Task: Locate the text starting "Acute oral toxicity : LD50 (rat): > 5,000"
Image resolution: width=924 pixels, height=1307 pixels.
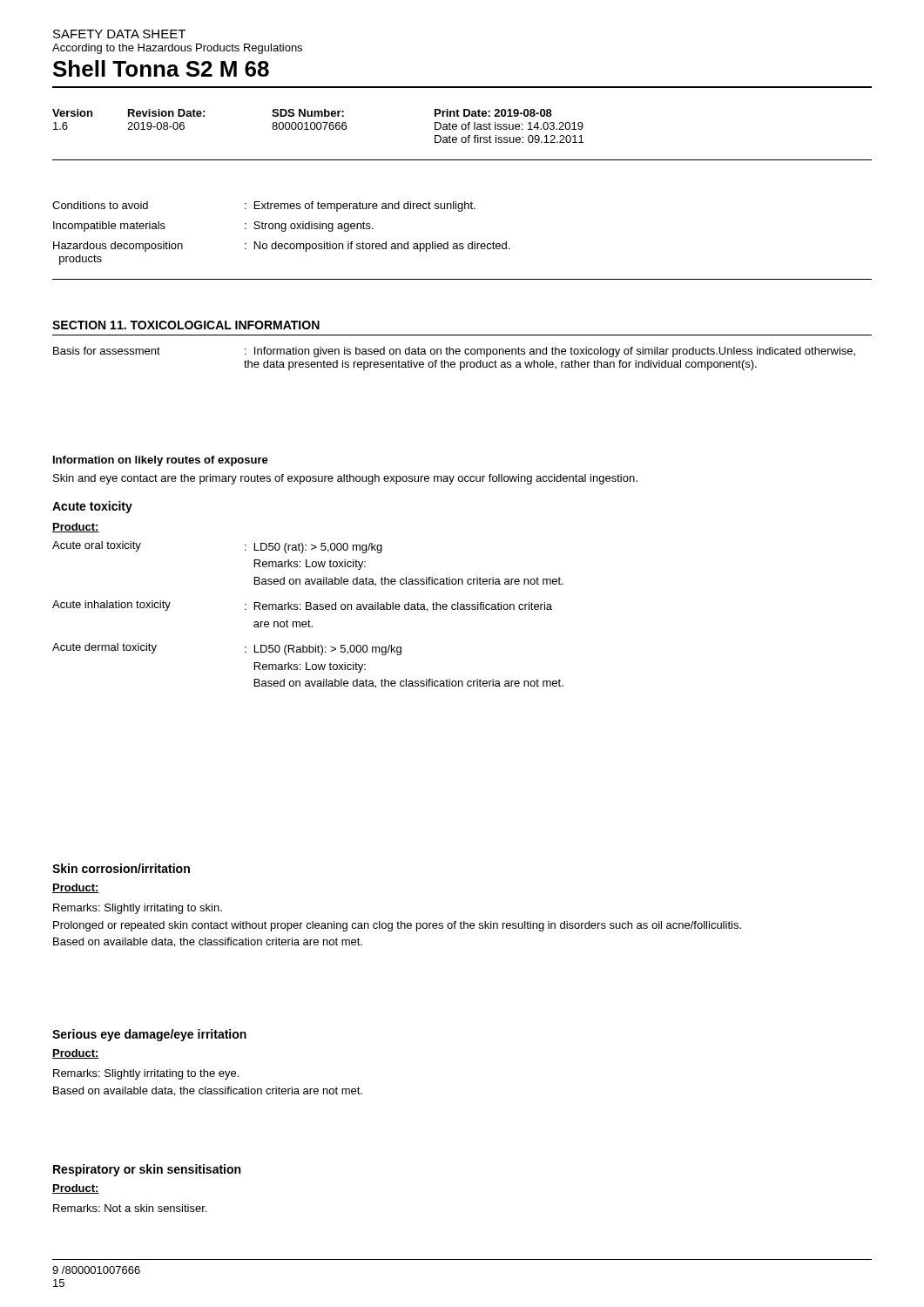Action: [308, 564]
